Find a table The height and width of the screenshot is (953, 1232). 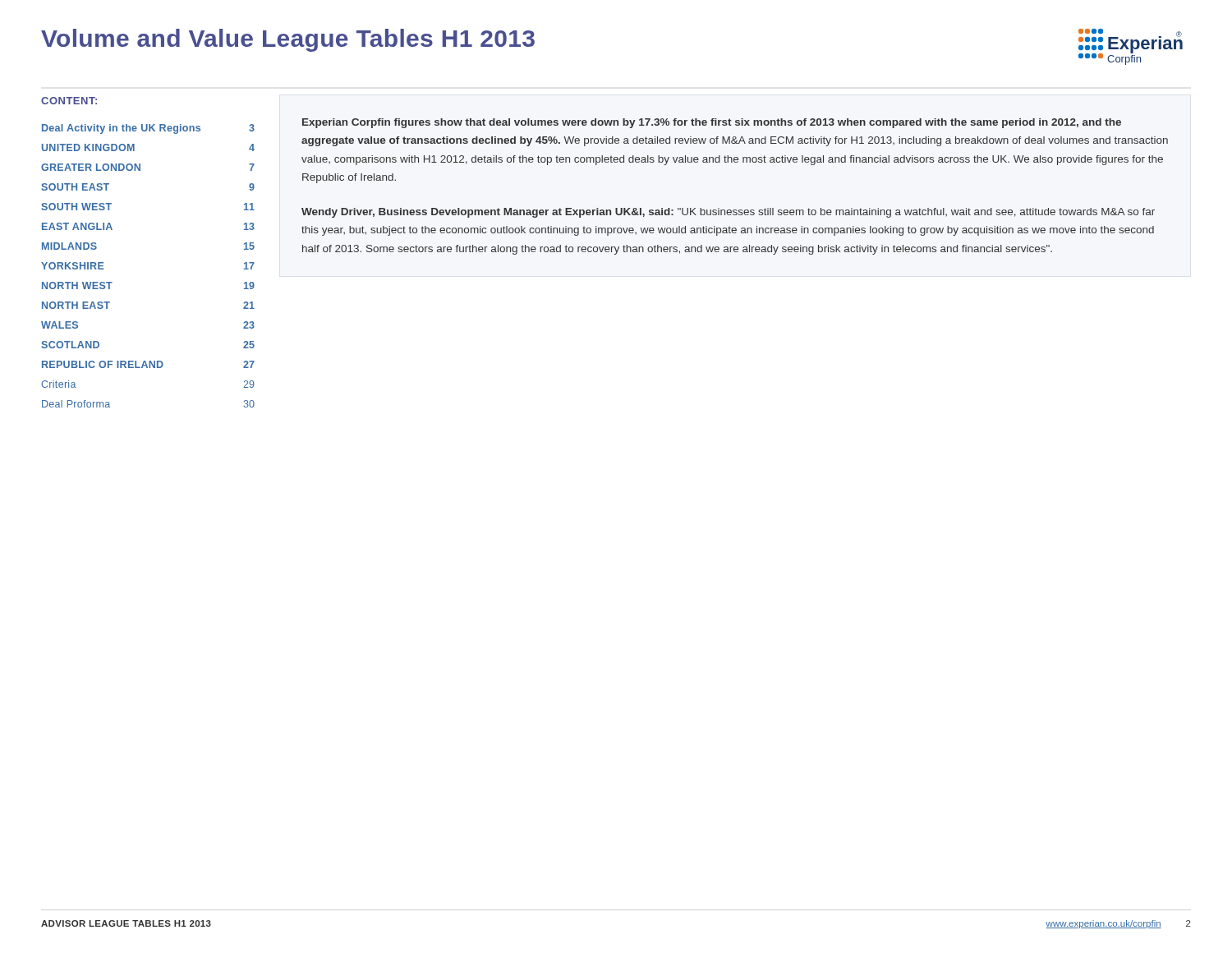click(148, 266)
